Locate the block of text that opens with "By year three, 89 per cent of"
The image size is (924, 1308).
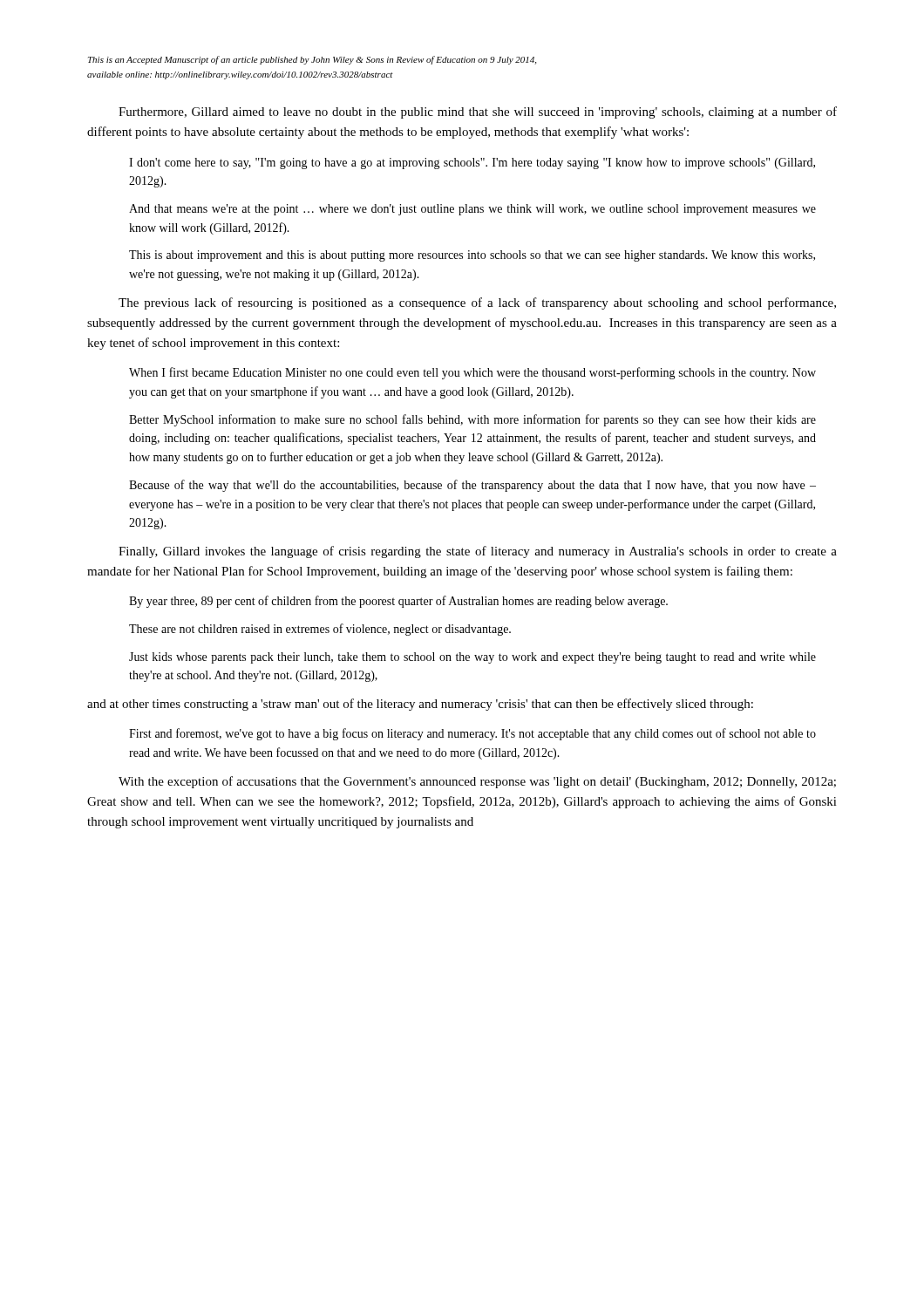click(472, 639)
